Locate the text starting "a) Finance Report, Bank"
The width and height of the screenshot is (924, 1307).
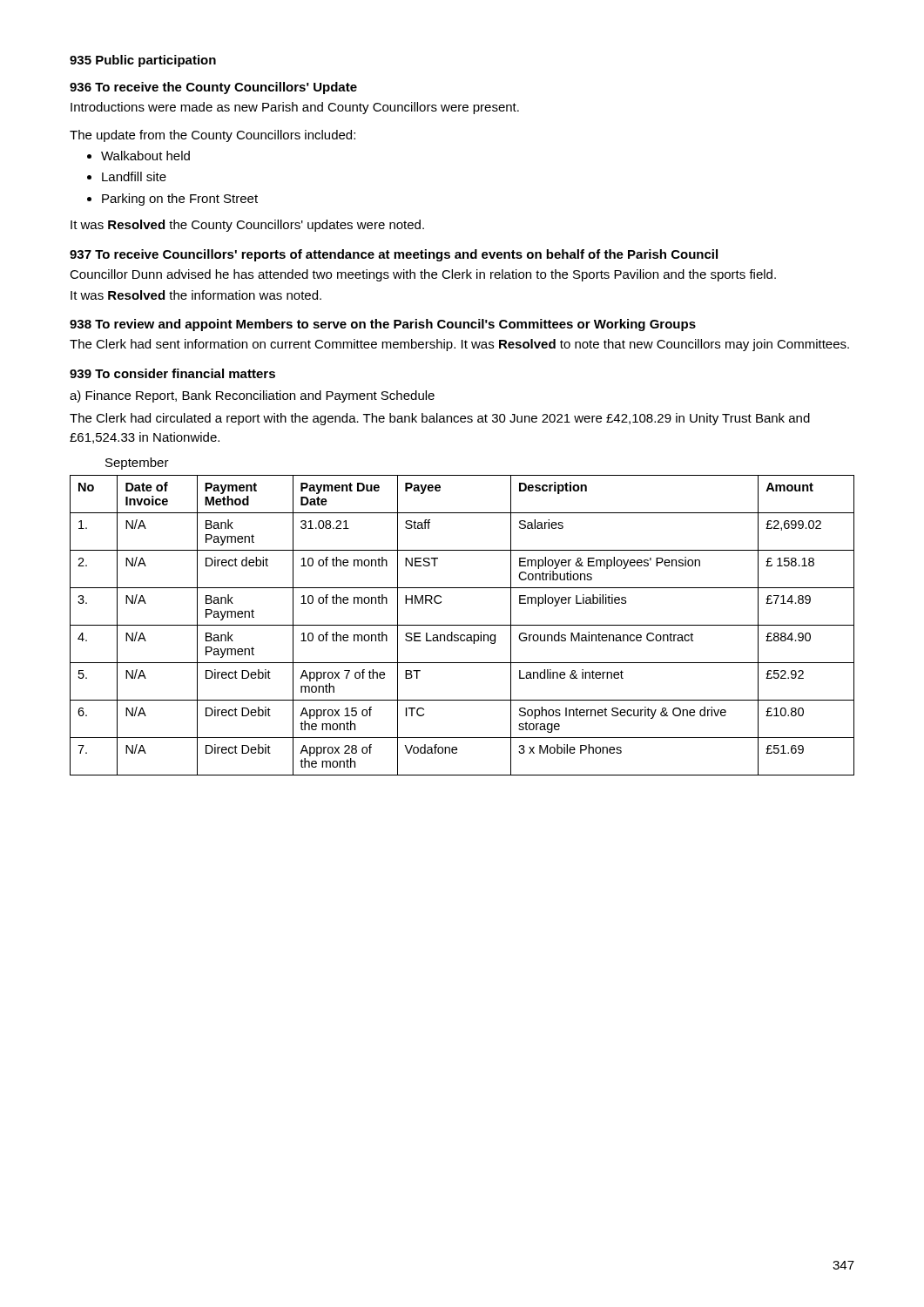[x=252, y=395]
